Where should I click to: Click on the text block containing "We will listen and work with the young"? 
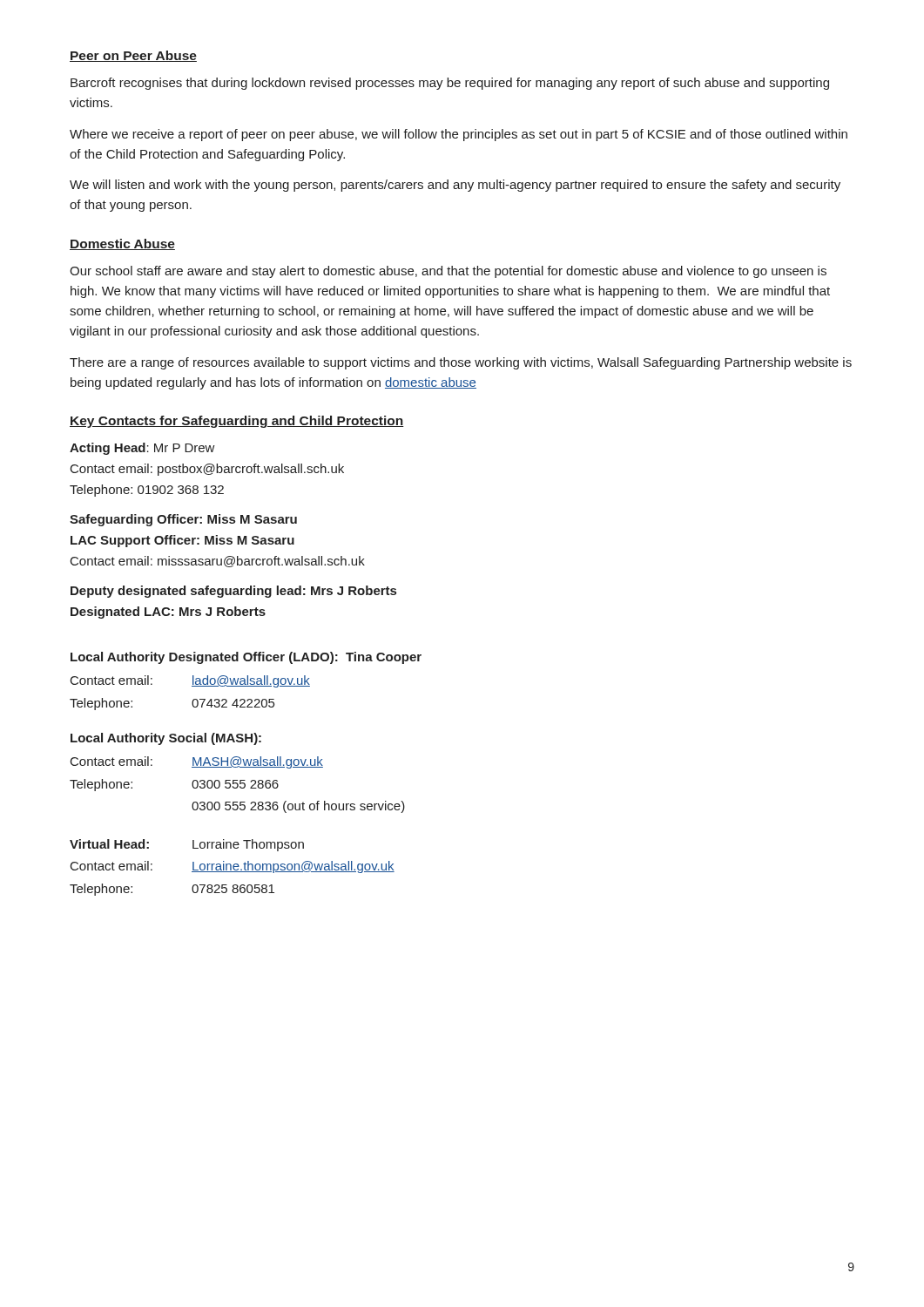point(455,194)
